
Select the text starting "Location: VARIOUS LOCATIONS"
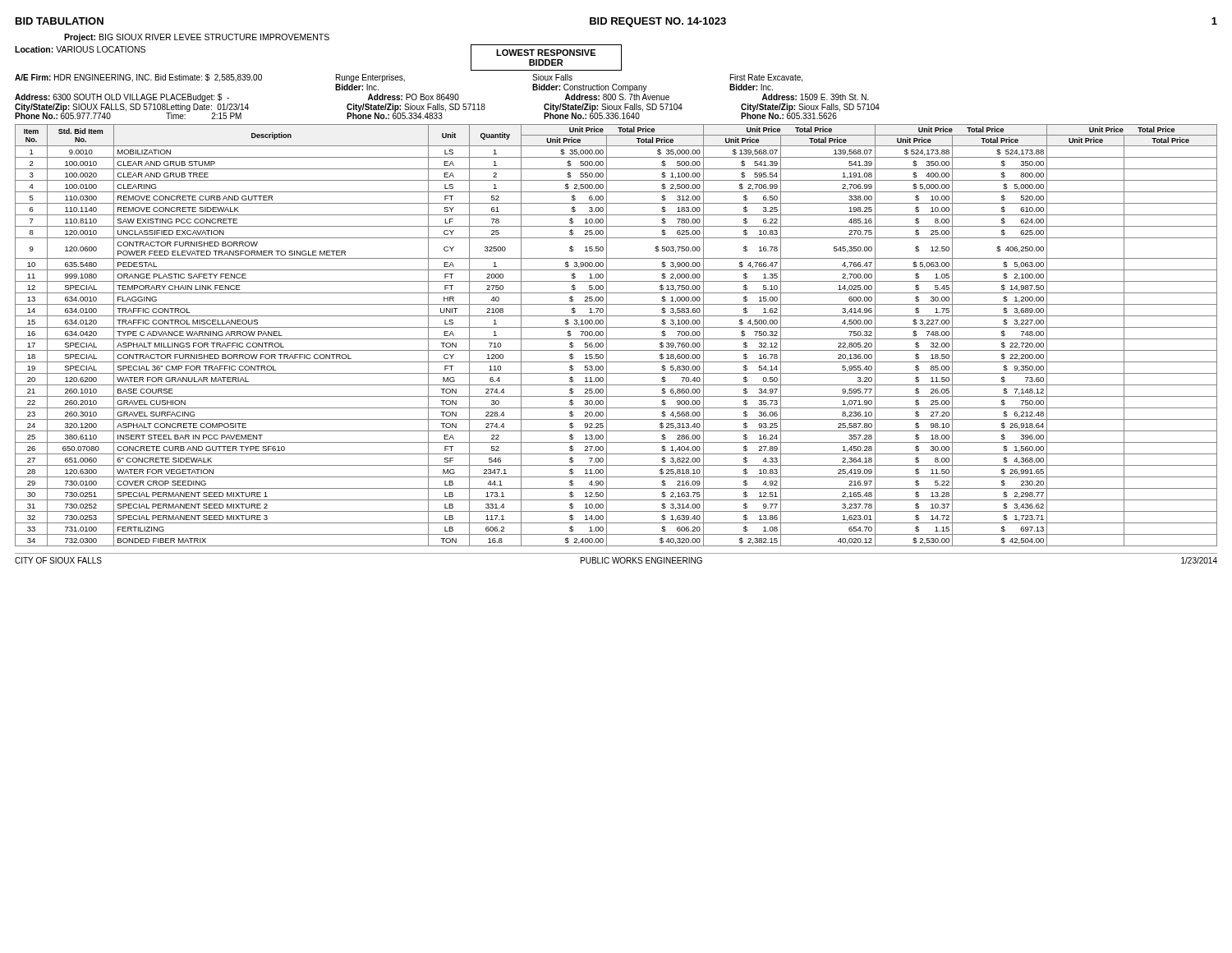pyautogui.click(x=80, y=49)
